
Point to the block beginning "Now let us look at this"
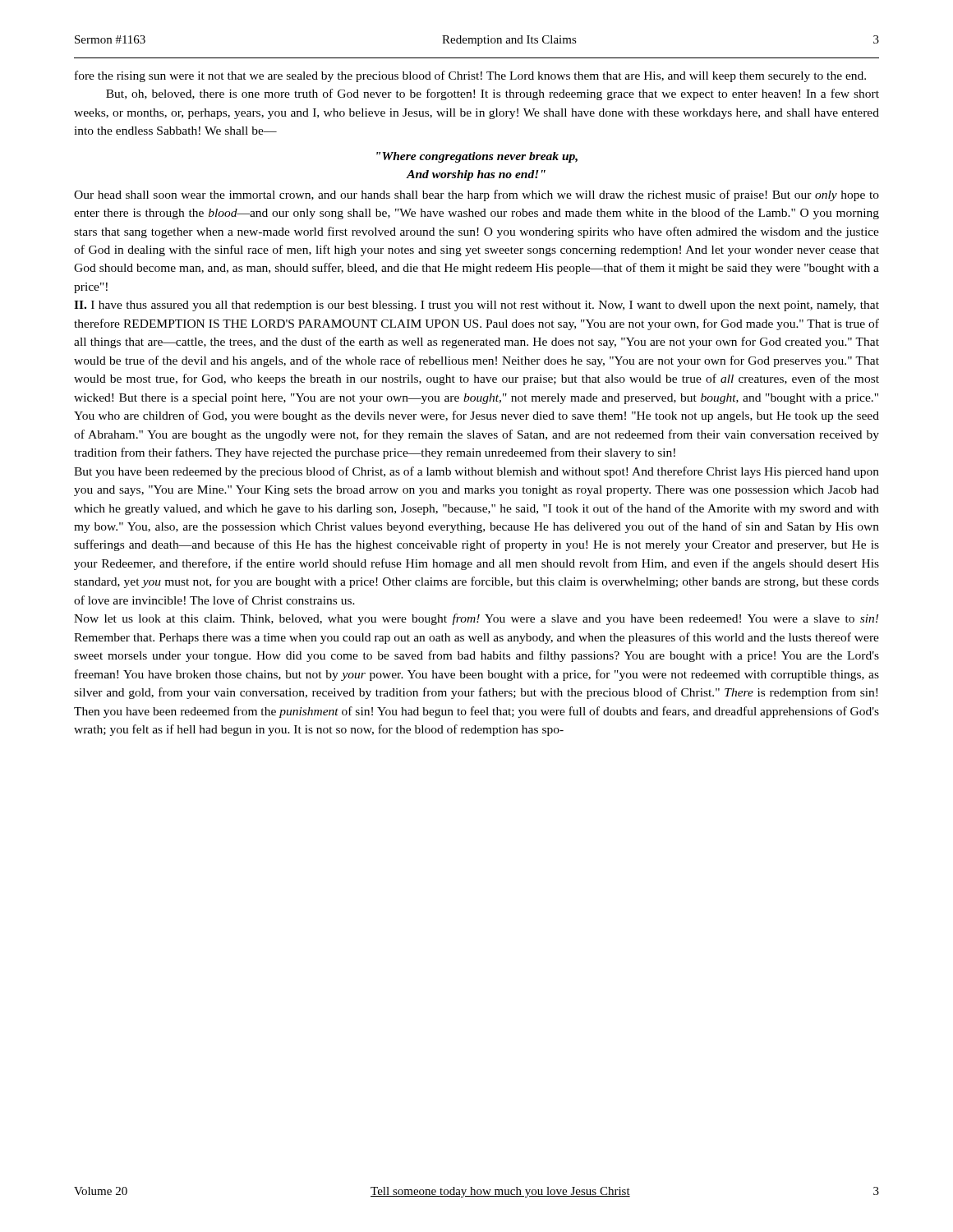point(476,674)
